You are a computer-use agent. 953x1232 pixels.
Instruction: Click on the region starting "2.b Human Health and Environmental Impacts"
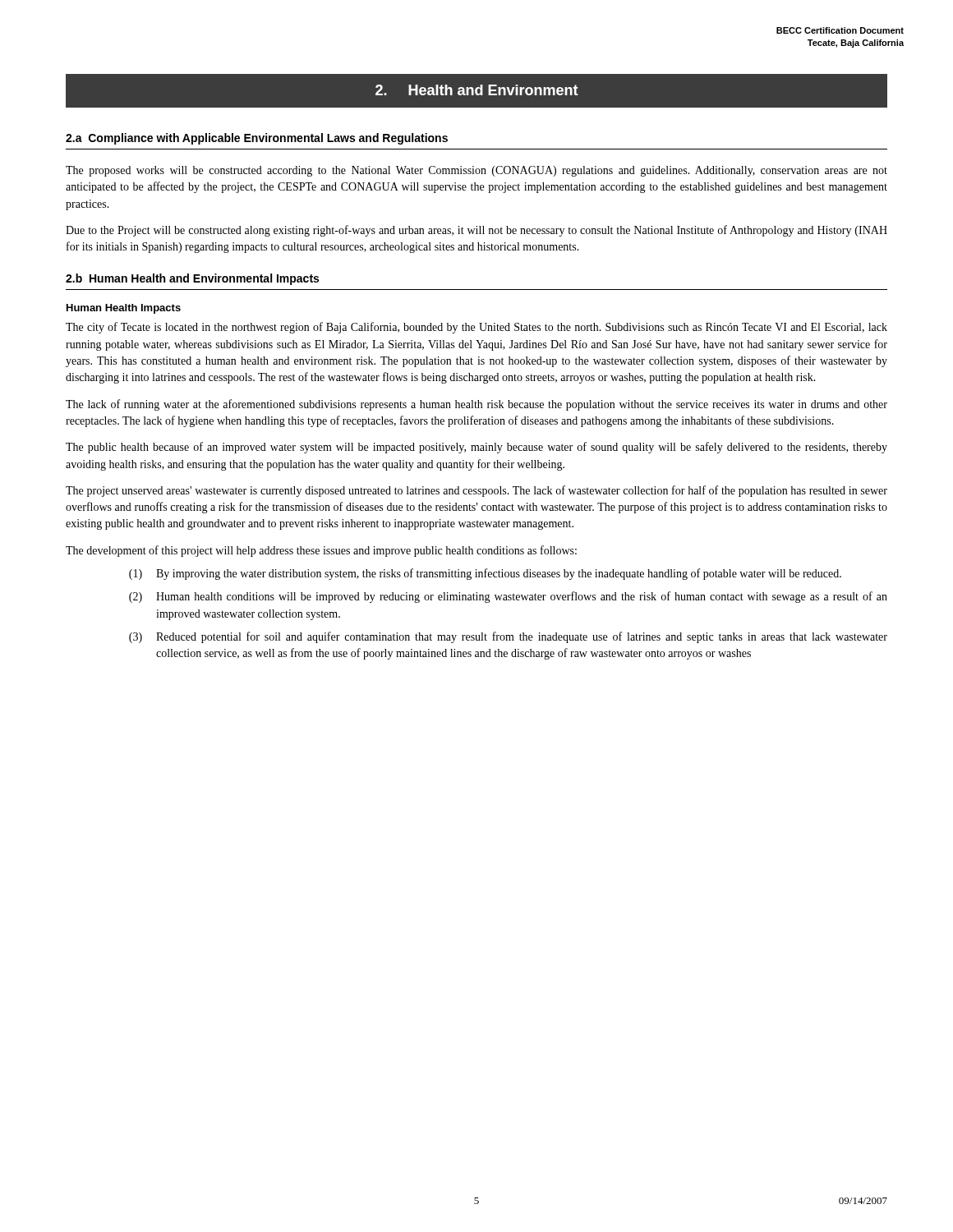(476, 281)
